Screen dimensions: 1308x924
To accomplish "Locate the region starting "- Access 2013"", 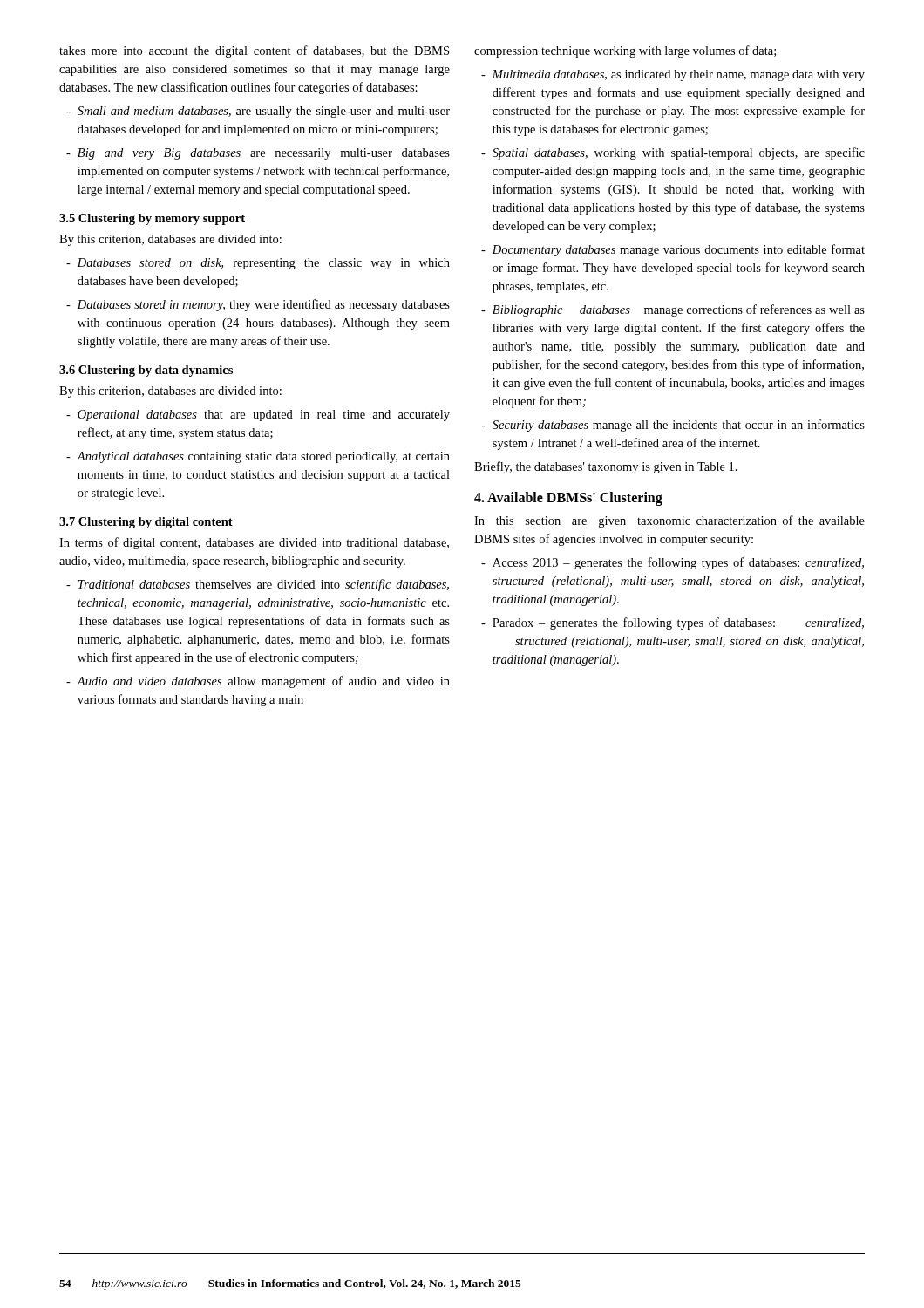I will (673, 582).
